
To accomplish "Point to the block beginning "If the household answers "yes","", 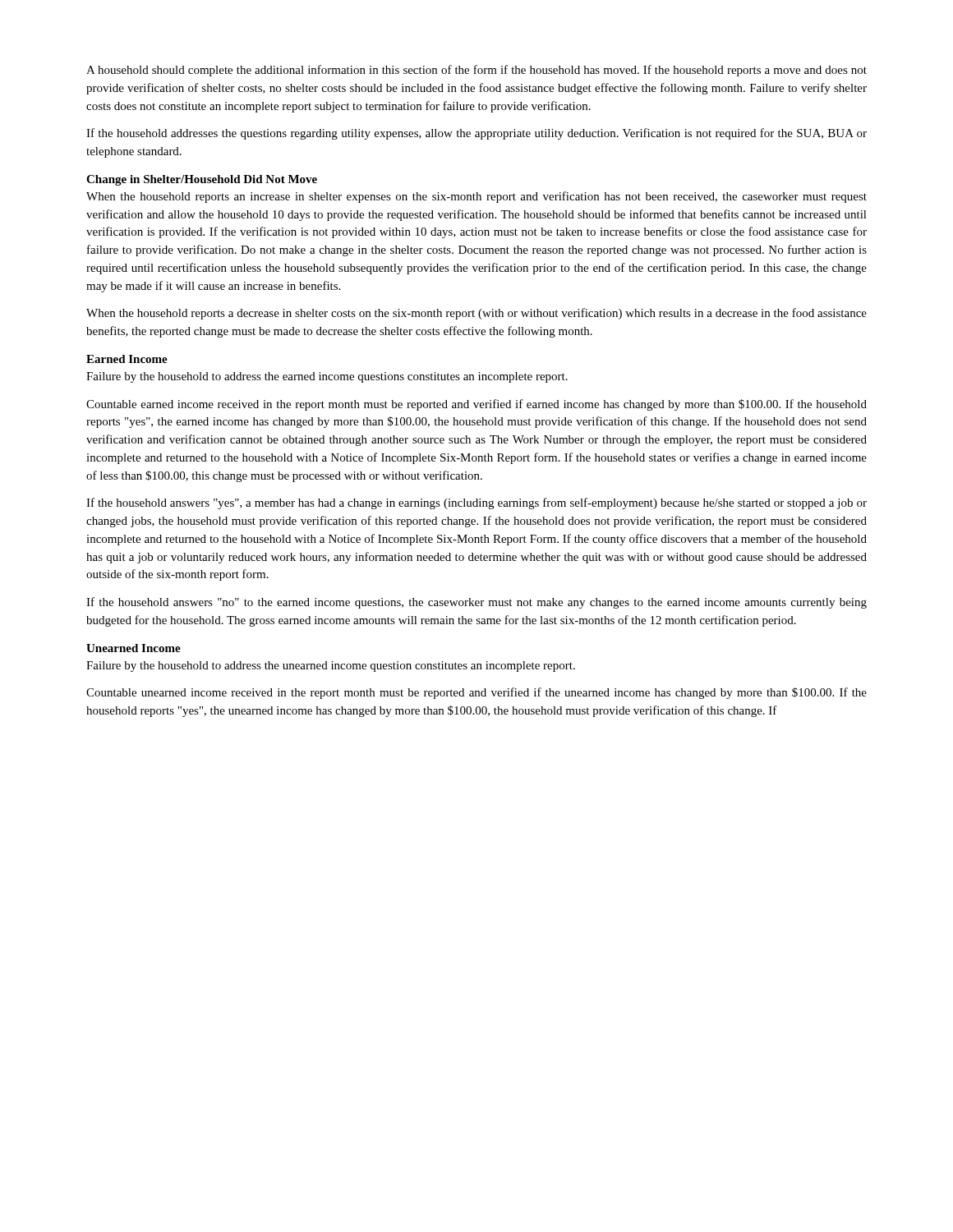I will pyautogui.click(x=476, y=539).
